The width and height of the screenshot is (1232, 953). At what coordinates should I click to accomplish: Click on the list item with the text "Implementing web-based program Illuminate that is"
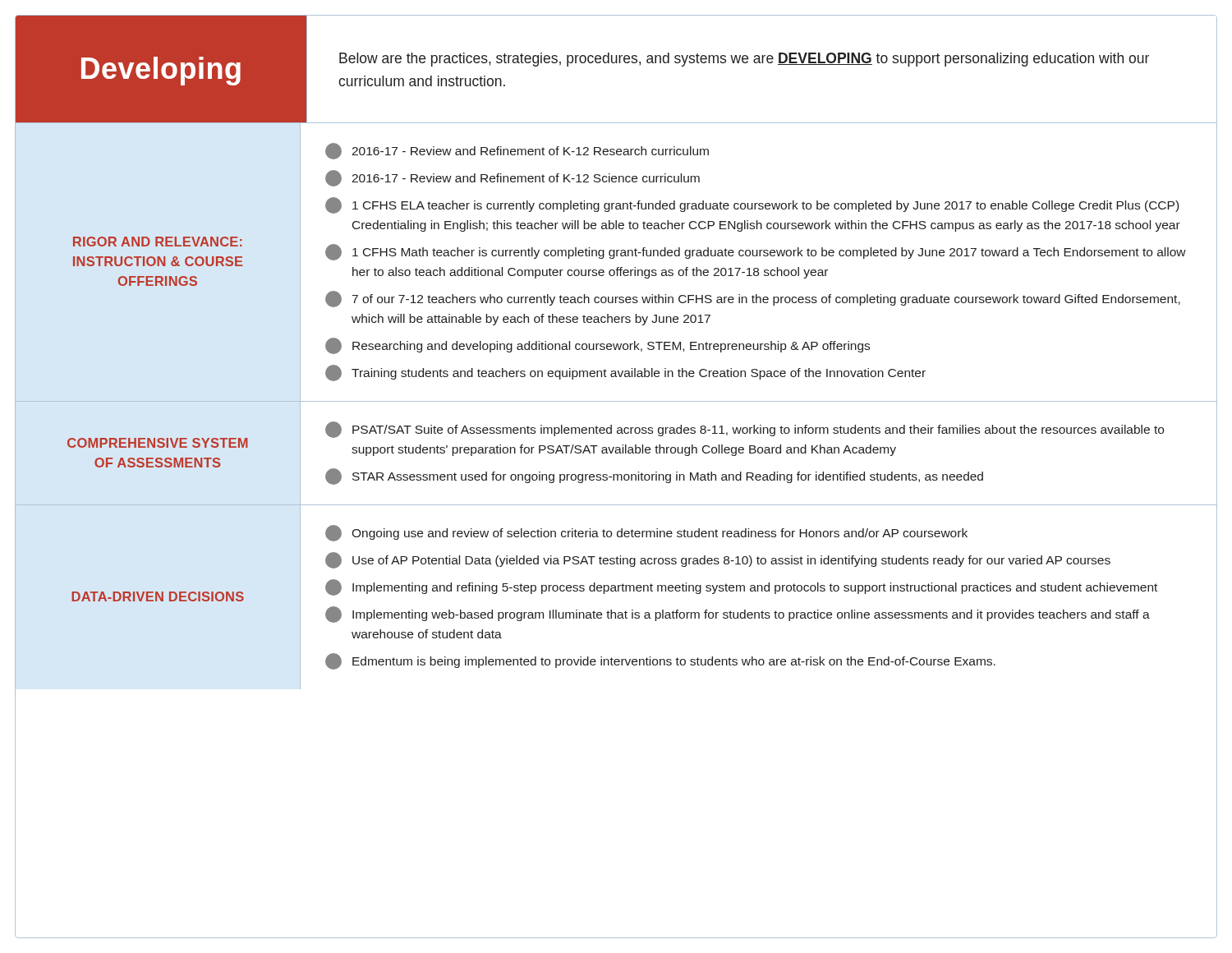756,625
